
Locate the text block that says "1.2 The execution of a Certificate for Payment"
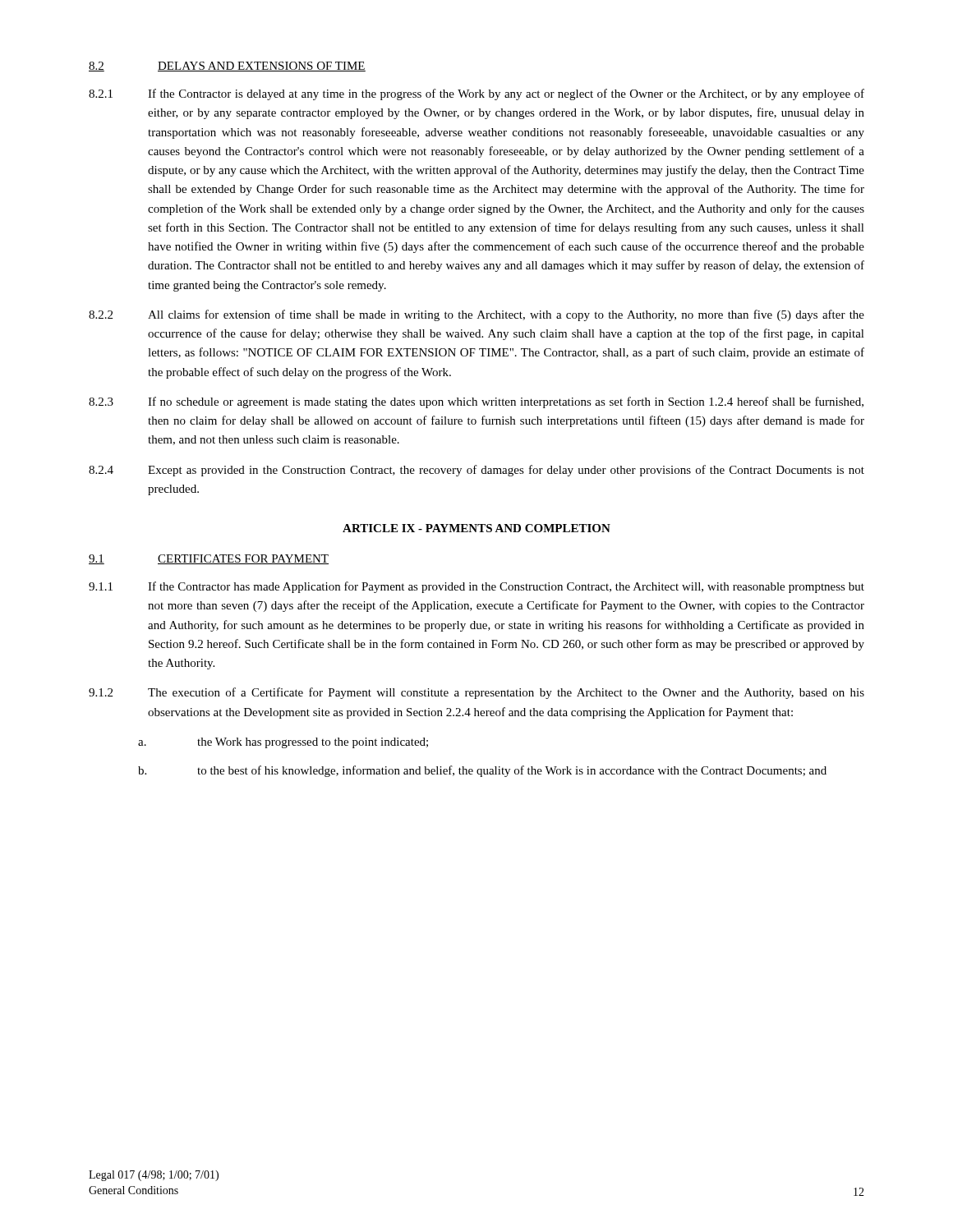tap(476, 703)
